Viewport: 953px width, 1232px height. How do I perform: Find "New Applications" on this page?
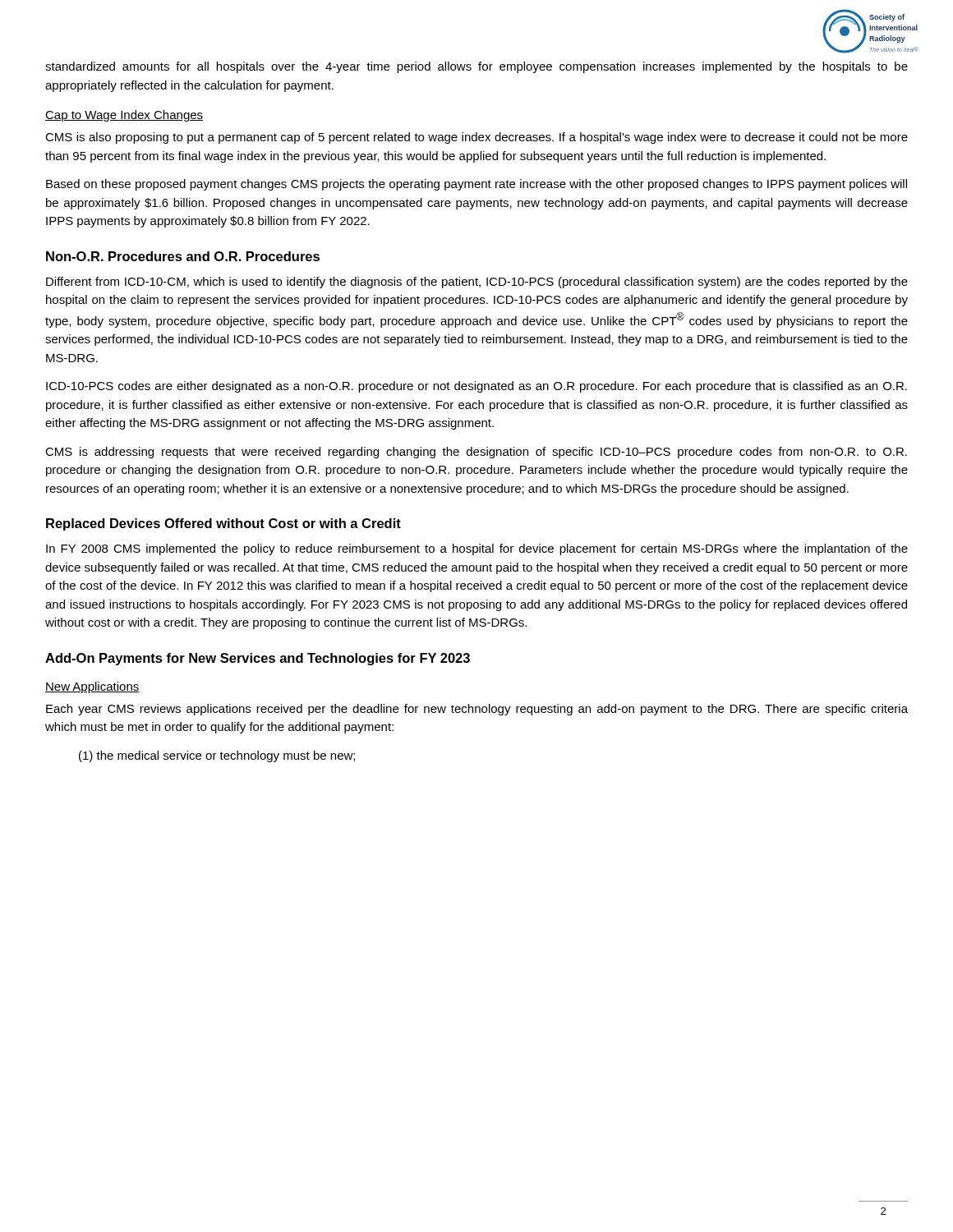[x=92, y=686]
